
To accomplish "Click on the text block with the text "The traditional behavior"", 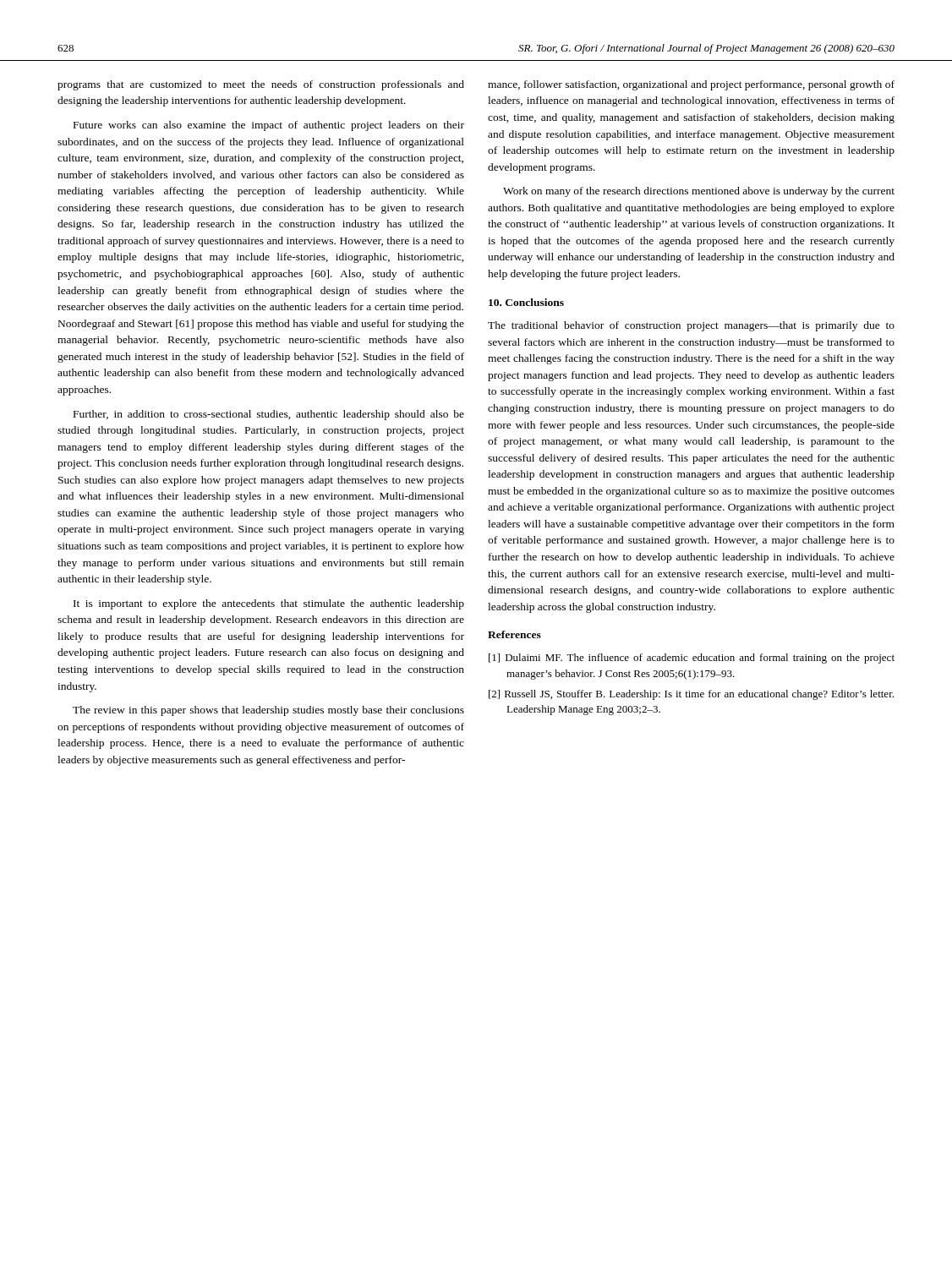I will [691, 466].
